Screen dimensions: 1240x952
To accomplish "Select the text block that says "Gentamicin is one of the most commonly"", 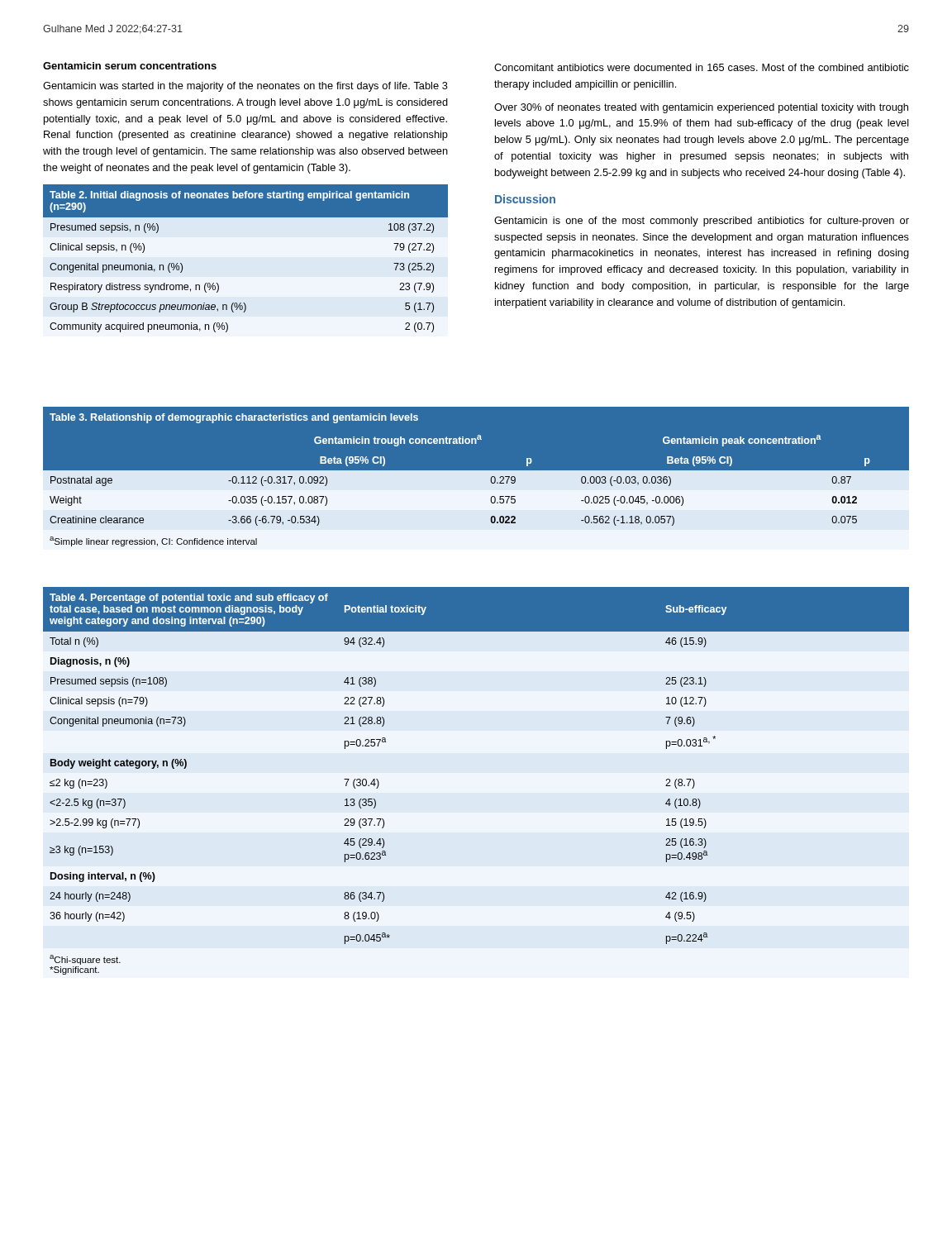I will [x=702, y=261].
